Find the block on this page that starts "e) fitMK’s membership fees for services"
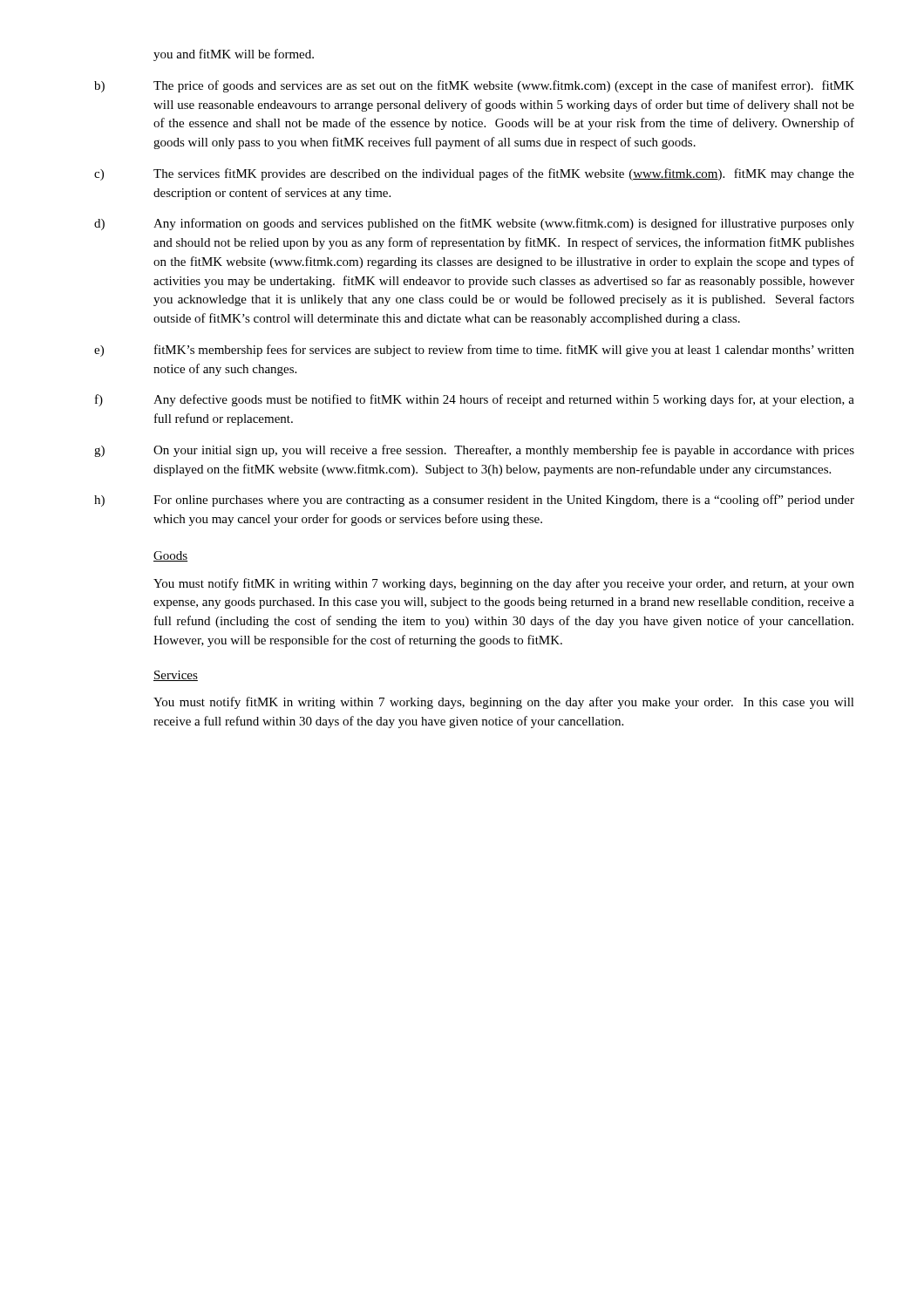This screenshot has height=1308, width=924. 474,360
